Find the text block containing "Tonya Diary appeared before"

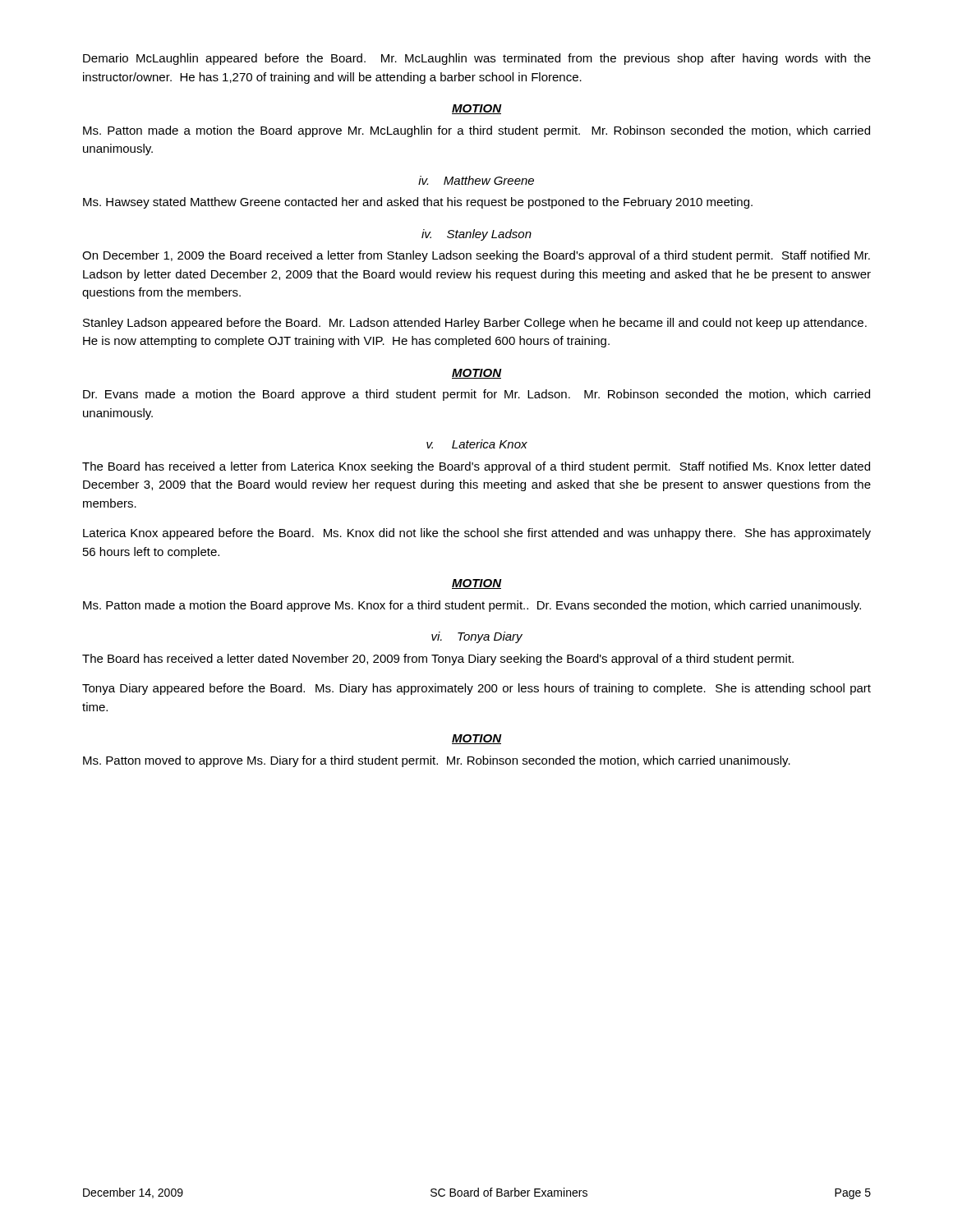point(476,697)
